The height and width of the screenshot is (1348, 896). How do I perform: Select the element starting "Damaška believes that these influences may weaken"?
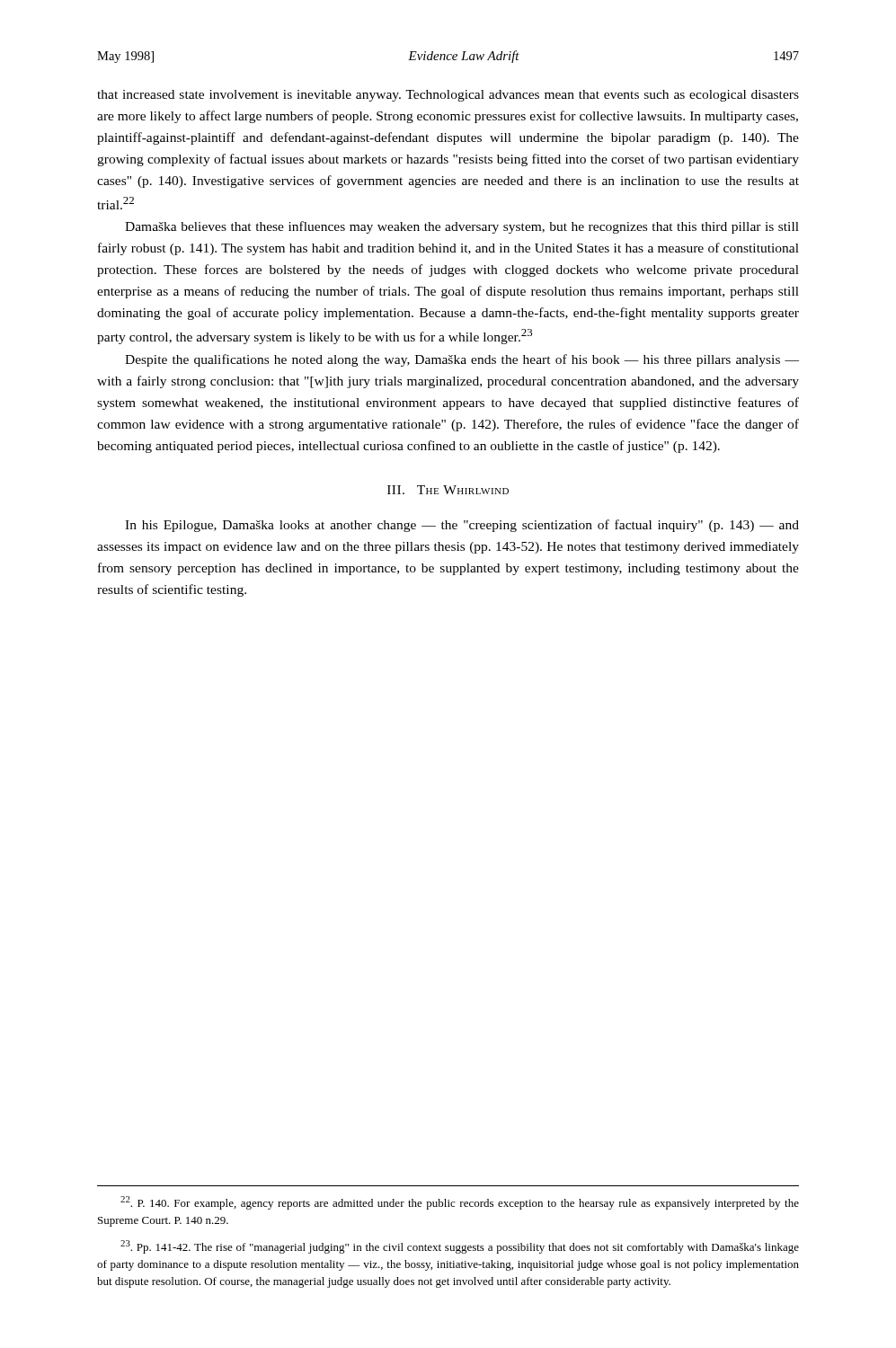448,282
